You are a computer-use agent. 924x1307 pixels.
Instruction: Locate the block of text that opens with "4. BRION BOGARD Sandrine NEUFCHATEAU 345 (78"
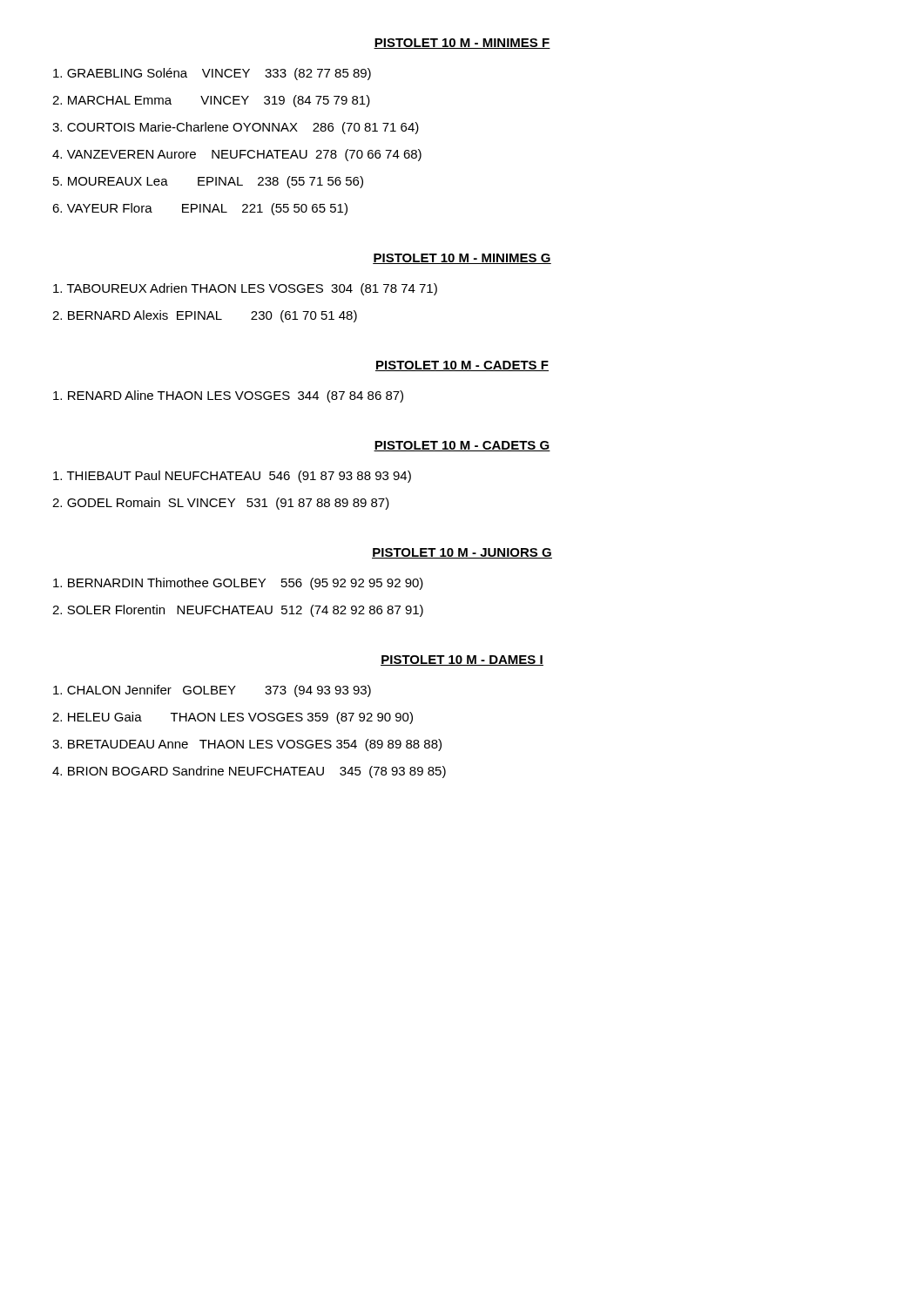pos(249,771)
